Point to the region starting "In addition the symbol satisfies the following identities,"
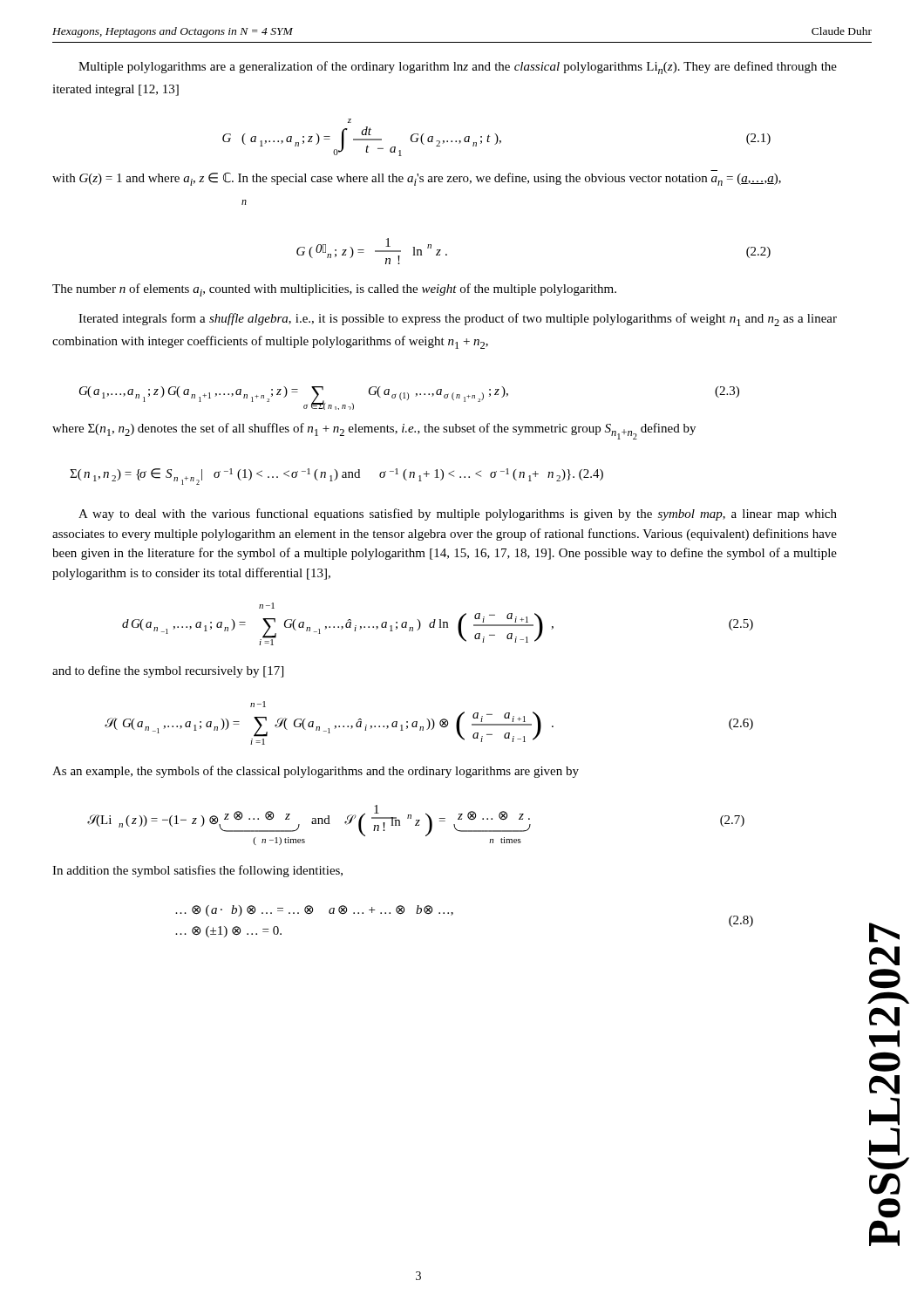Viewport: 924px width, 1308px height. pos(197,871)
